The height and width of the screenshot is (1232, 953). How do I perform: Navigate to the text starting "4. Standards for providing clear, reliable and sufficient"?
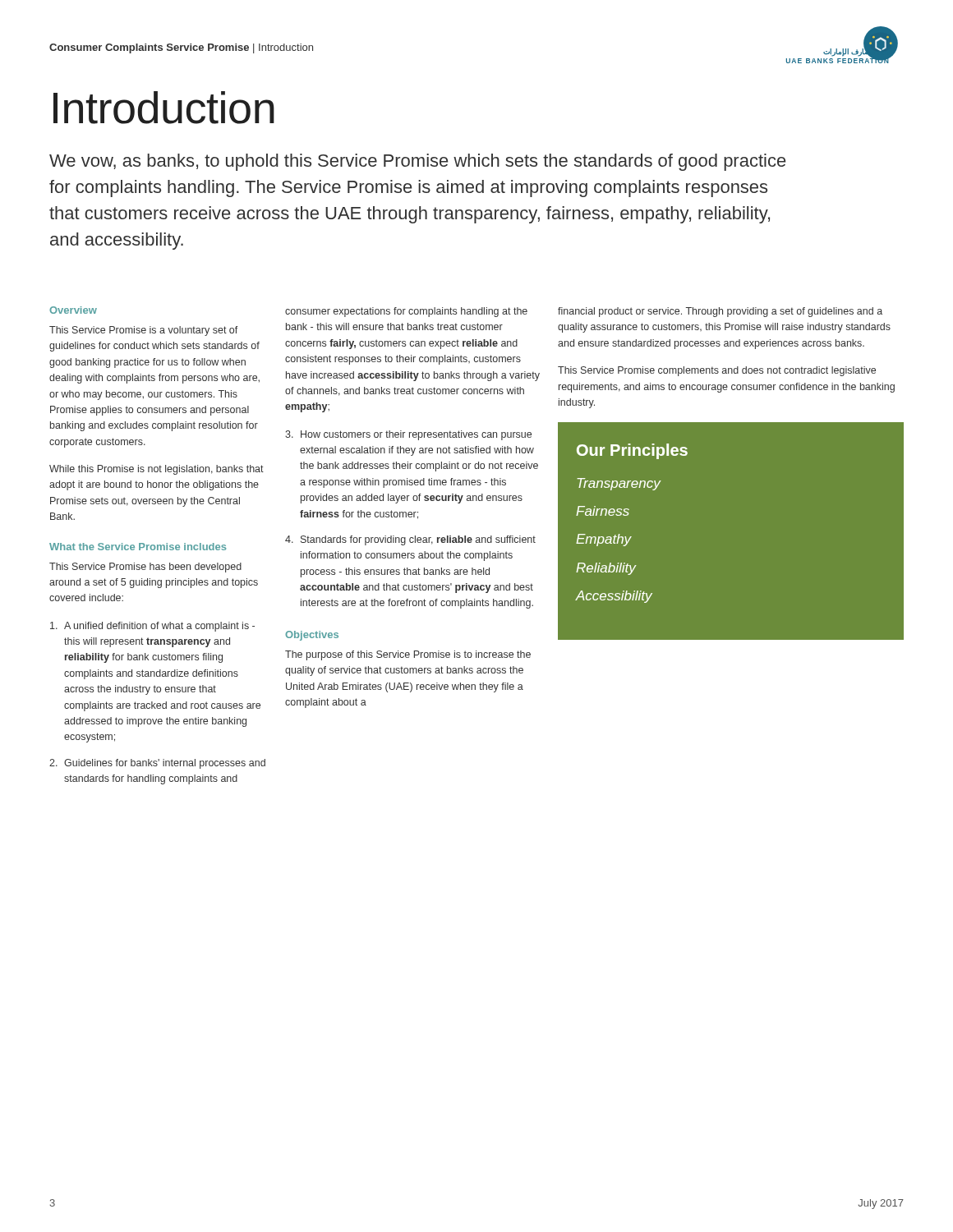click(x=412, y=572)
